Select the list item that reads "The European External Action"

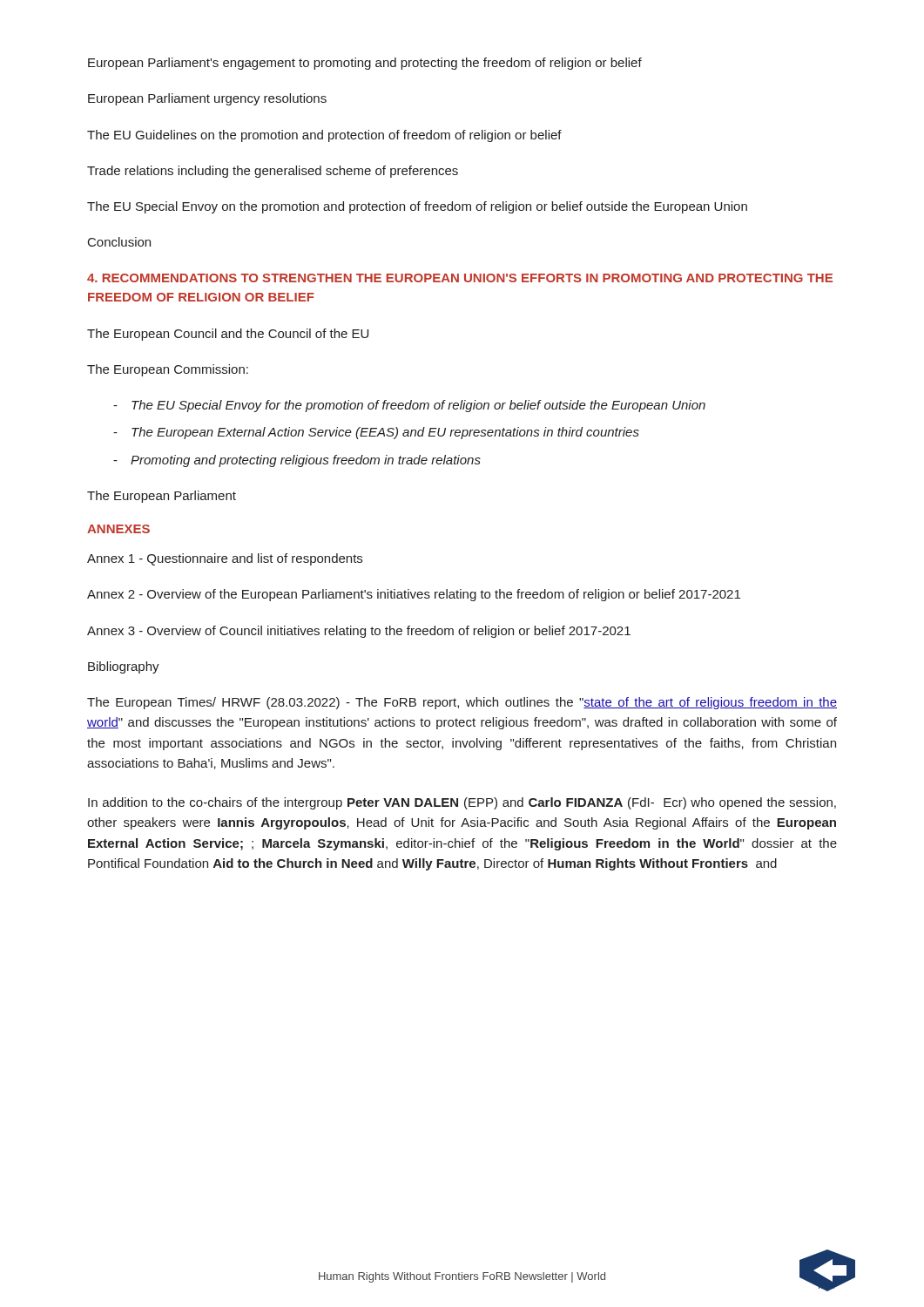pyautogui.click(x=385, y=432)
